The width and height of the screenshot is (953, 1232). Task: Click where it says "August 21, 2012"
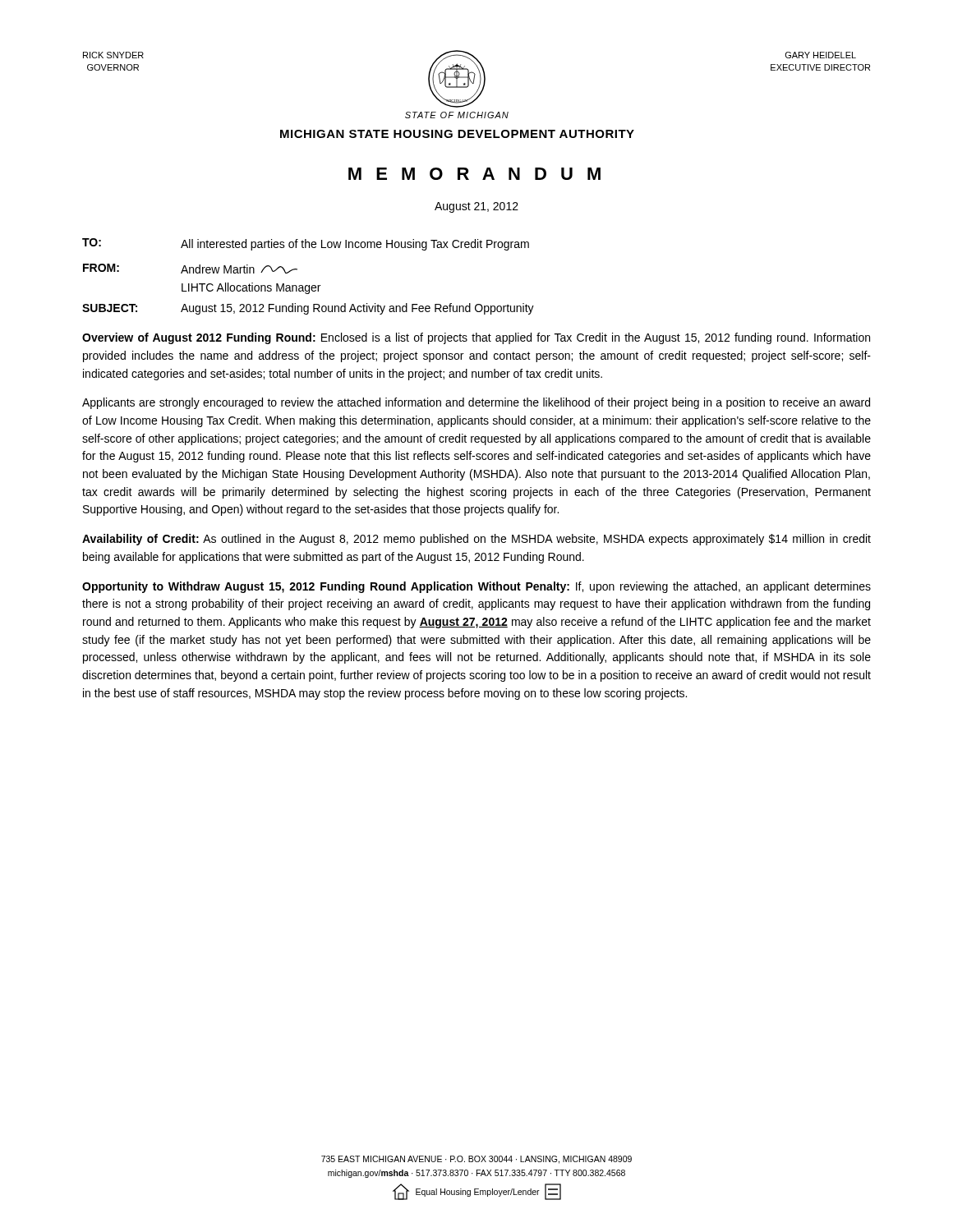point(476,206)
